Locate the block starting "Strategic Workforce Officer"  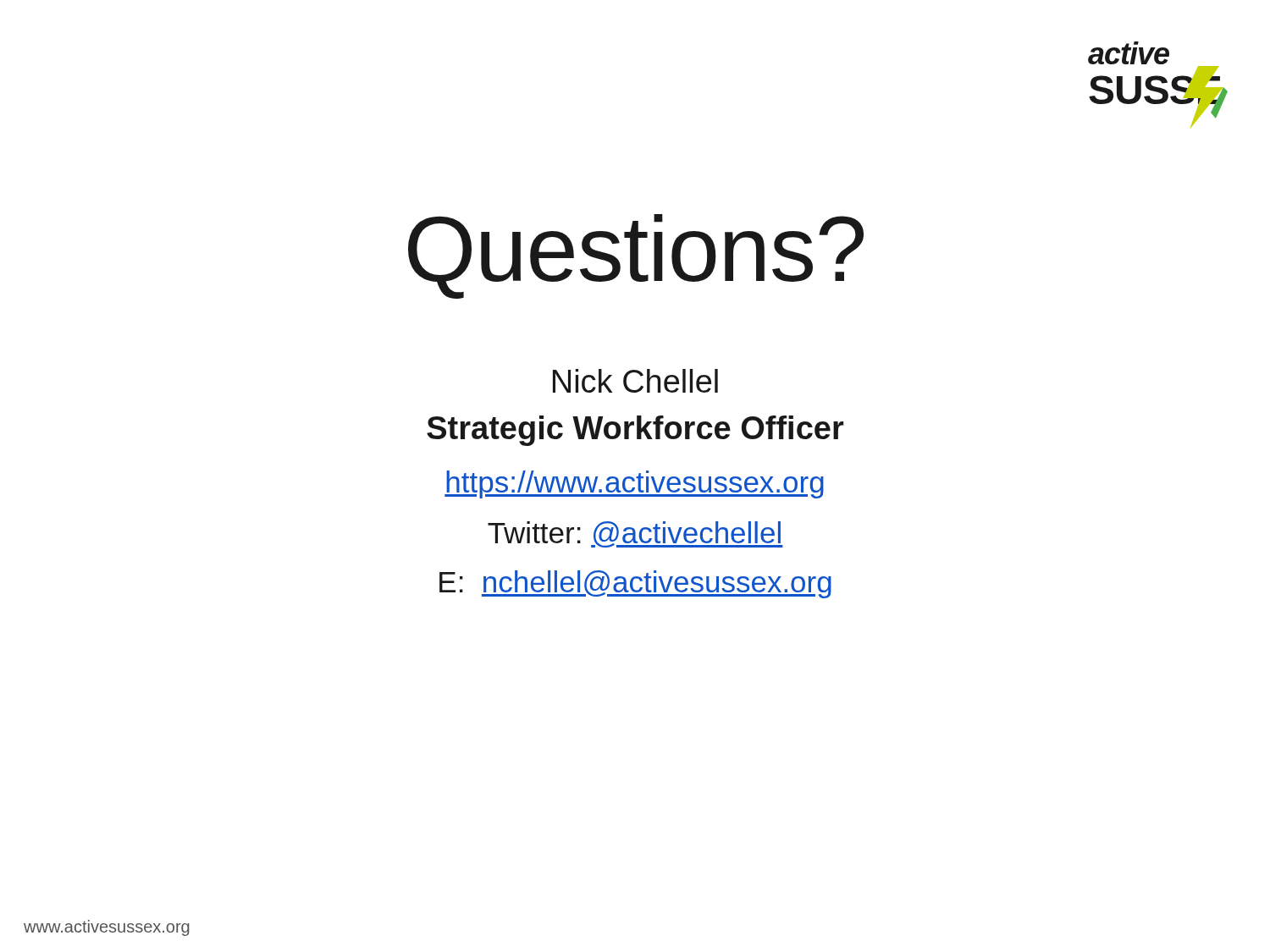[x=635, y=428]
